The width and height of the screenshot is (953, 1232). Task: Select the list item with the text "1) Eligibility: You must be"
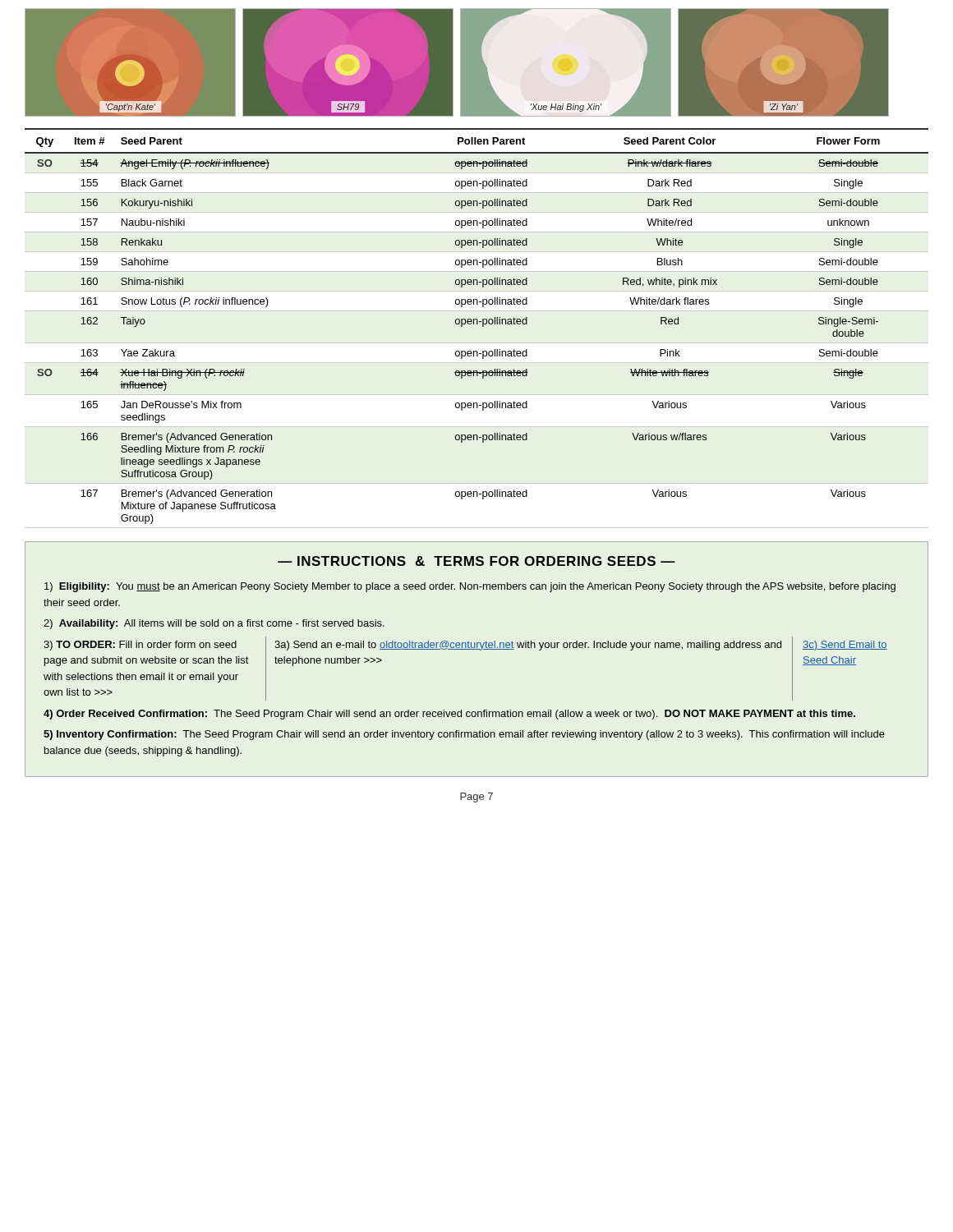click(x=470, y=594)
